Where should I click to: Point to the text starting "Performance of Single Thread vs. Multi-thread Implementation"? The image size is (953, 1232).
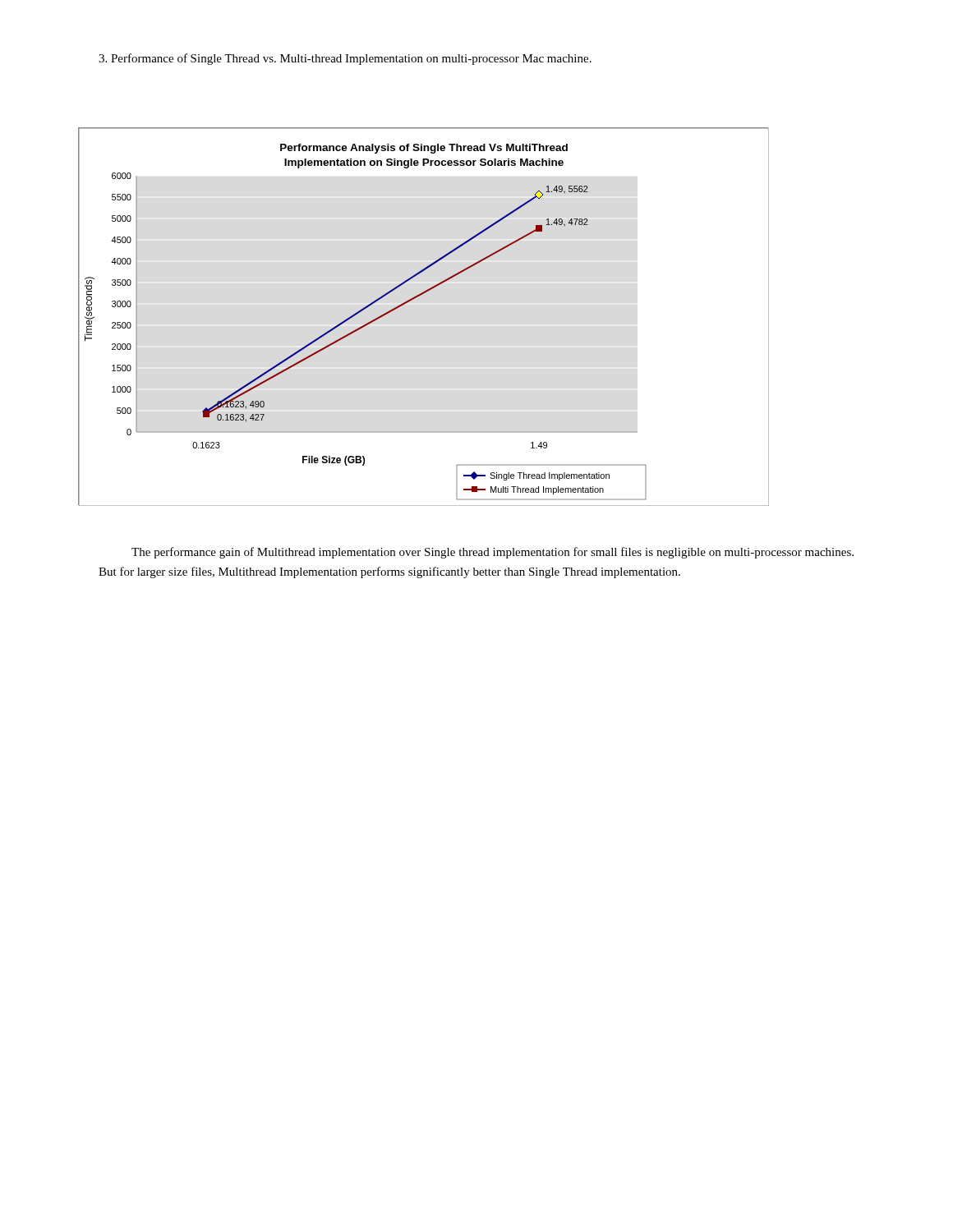pos(345,58)
